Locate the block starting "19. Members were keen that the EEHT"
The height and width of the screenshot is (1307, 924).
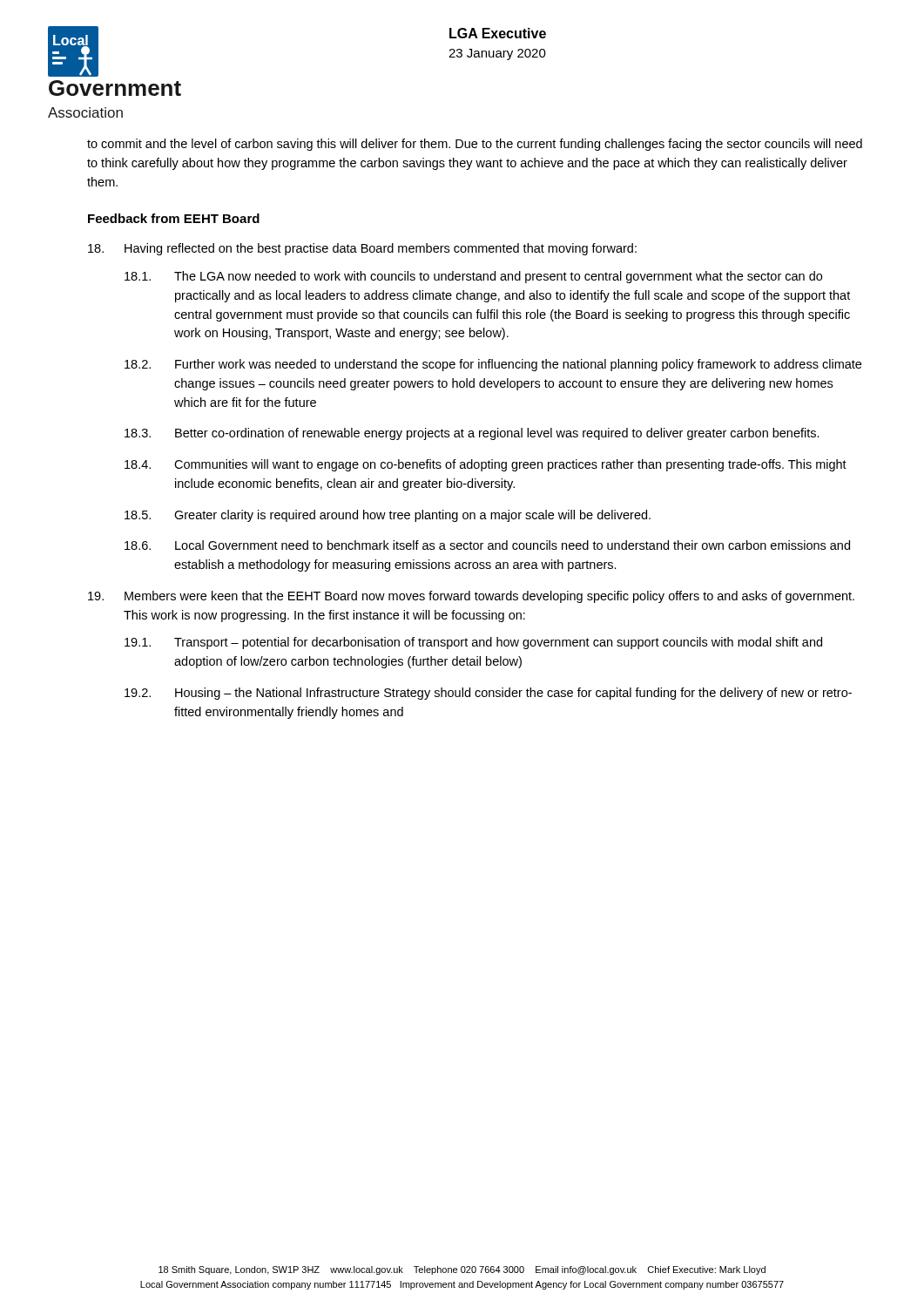click(475, 606)
